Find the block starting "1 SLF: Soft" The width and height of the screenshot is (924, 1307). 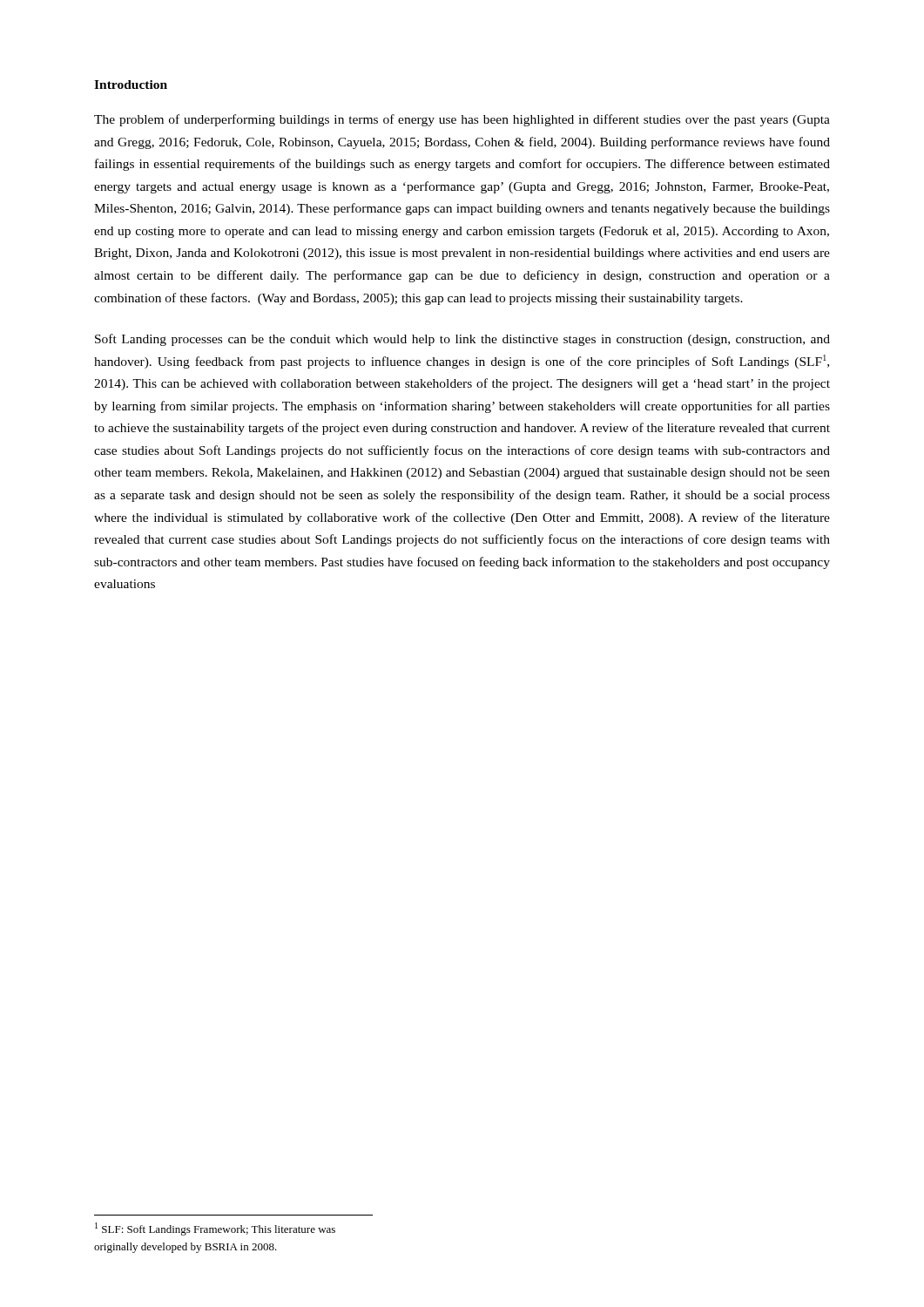[x=233, y=1238]
